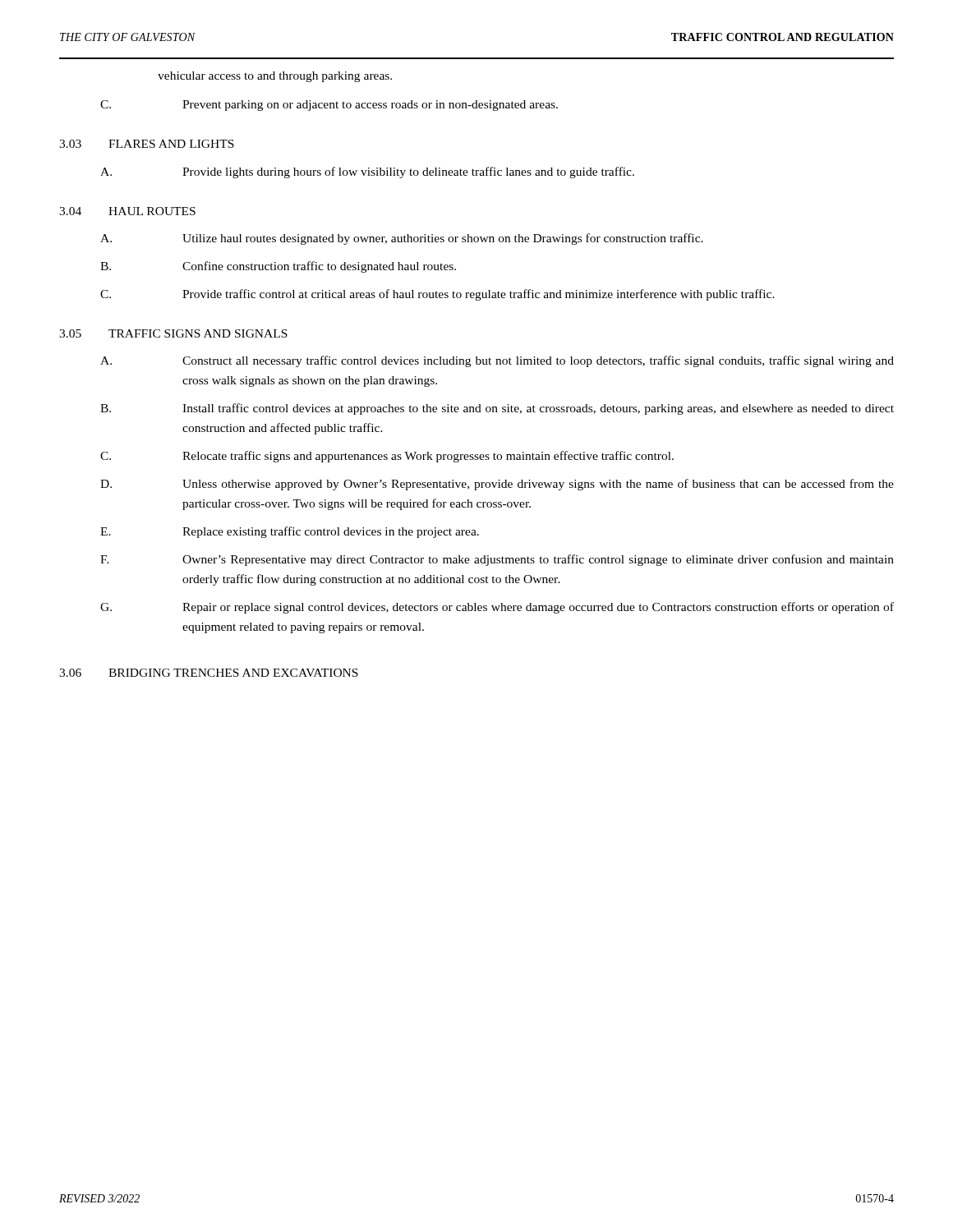Screen dimensions: 1232x953
Task: Locate the text "B. Confine construction traffic to designated haul routes."
Action: [278, 267]
